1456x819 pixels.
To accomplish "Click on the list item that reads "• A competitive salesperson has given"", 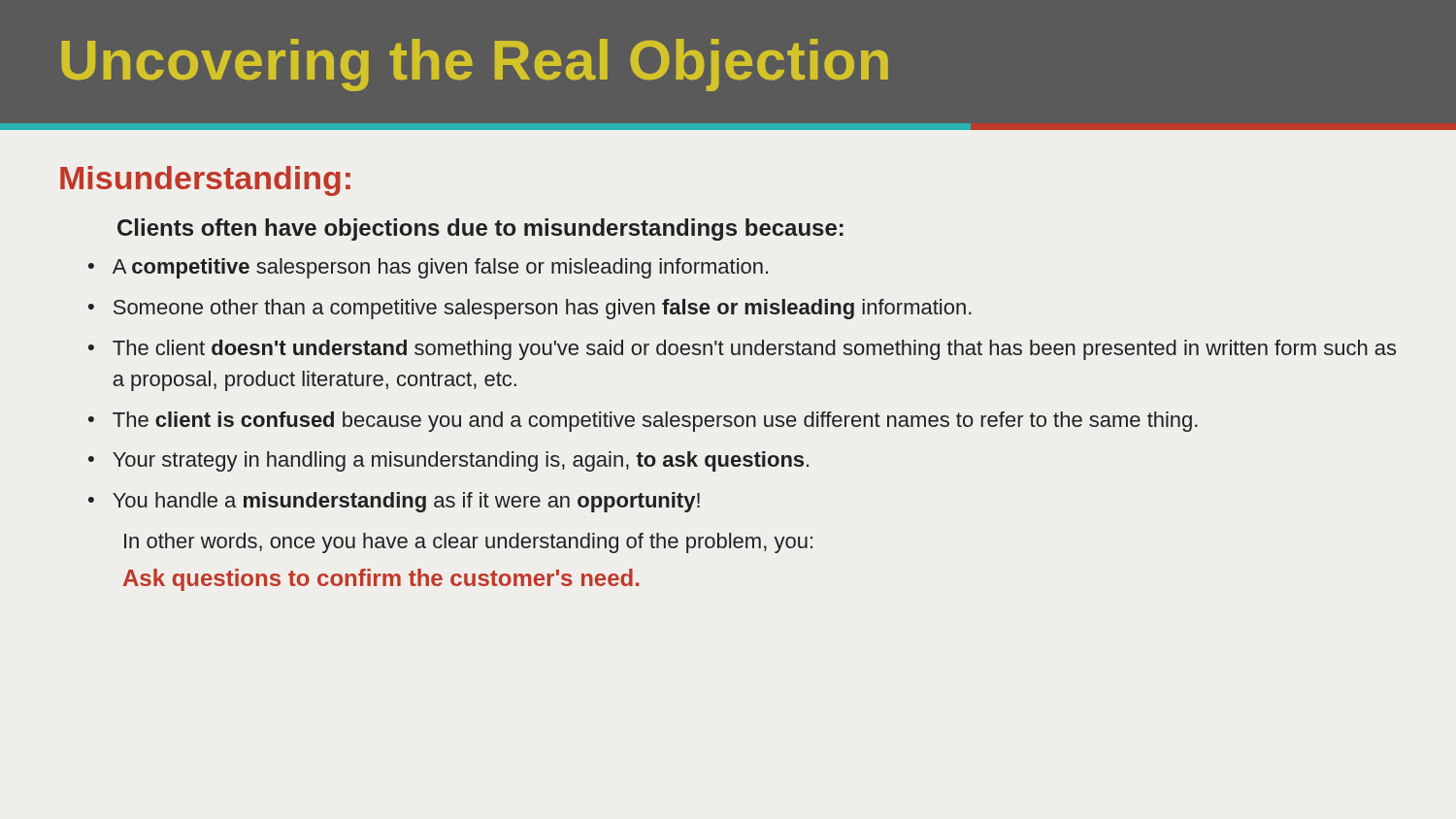I will click(429, 267).
